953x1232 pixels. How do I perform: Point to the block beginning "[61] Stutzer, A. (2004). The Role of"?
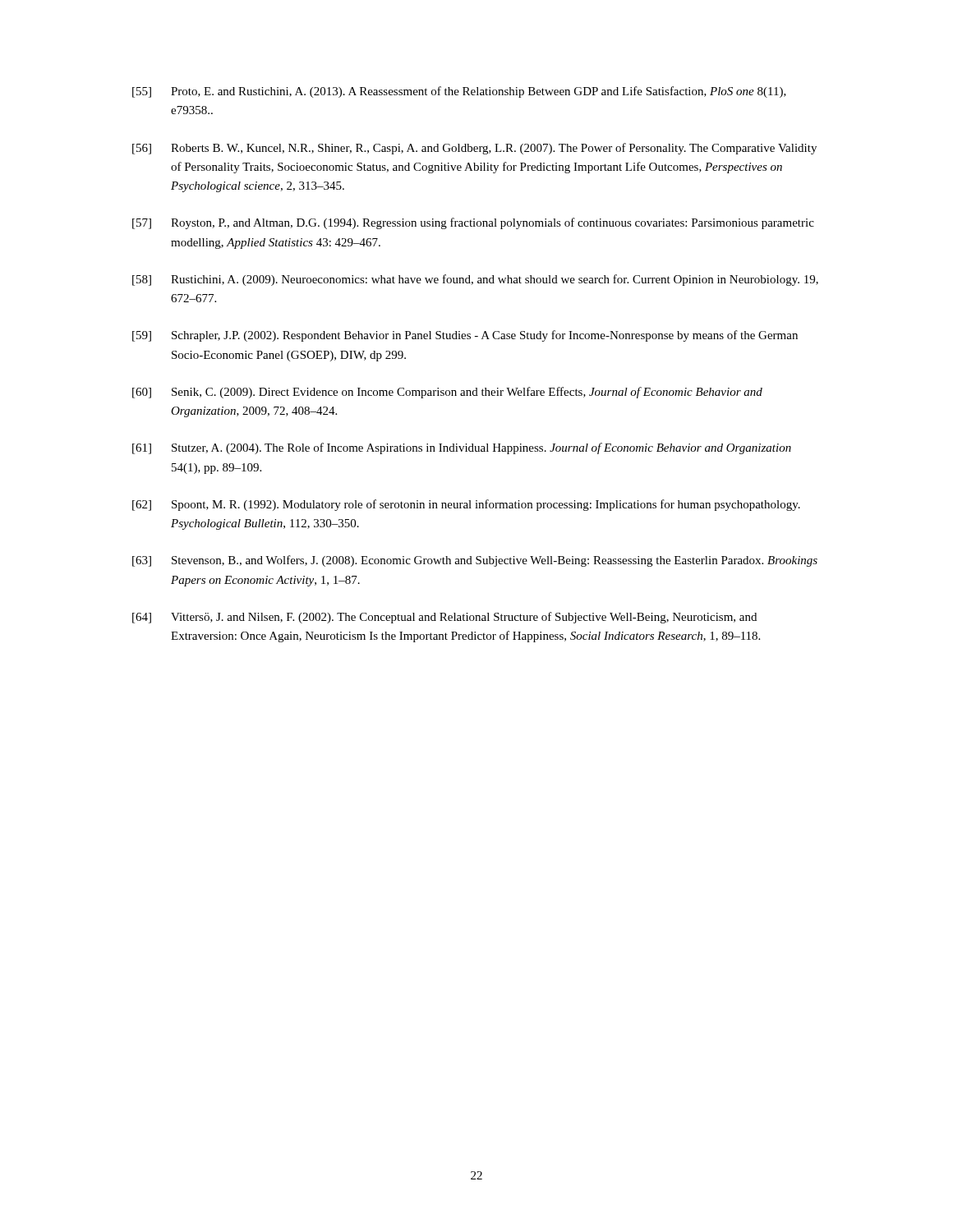(476, 458)
